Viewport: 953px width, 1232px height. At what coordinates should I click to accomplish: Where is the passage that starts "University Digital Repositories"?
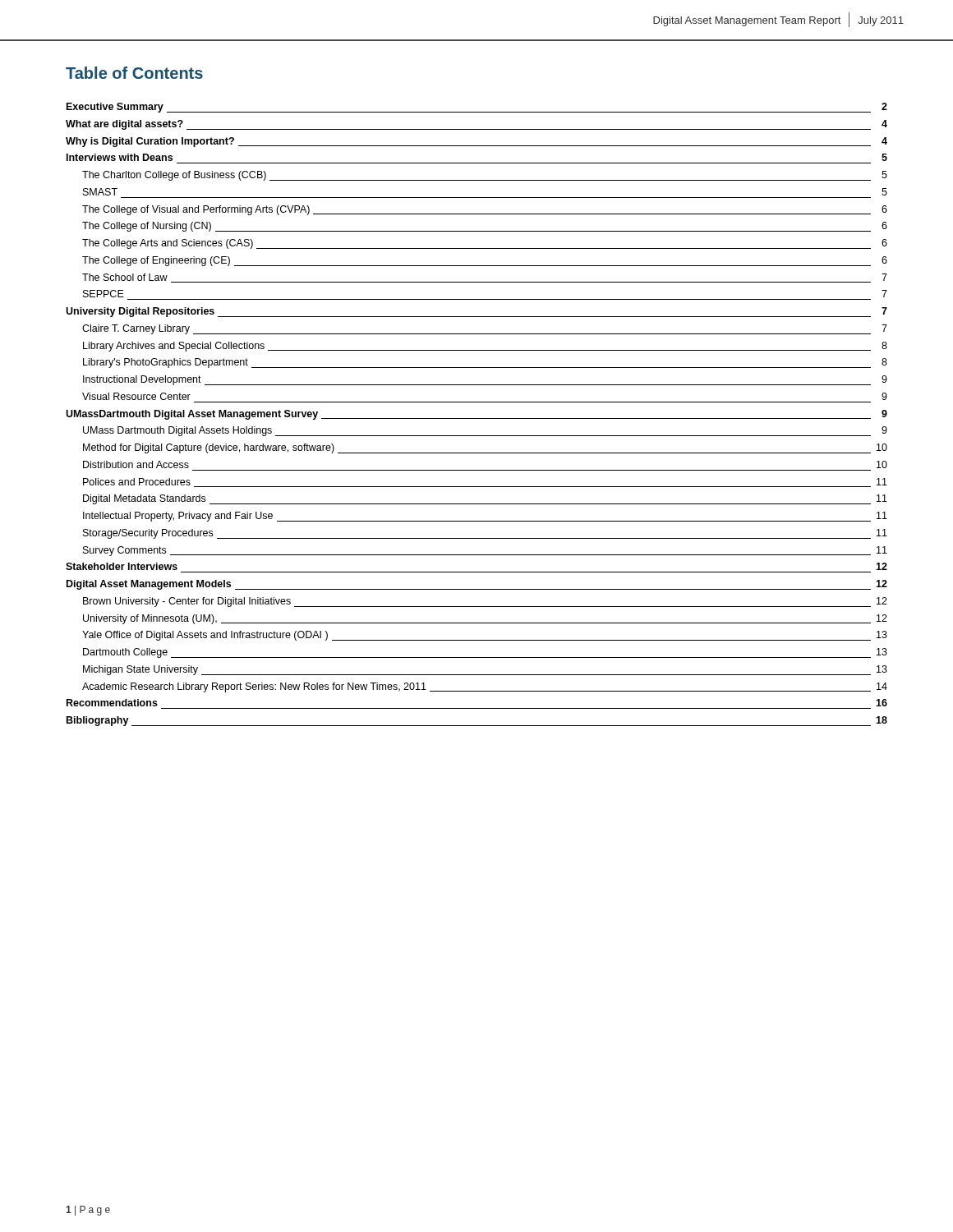(x=476, y=312)
